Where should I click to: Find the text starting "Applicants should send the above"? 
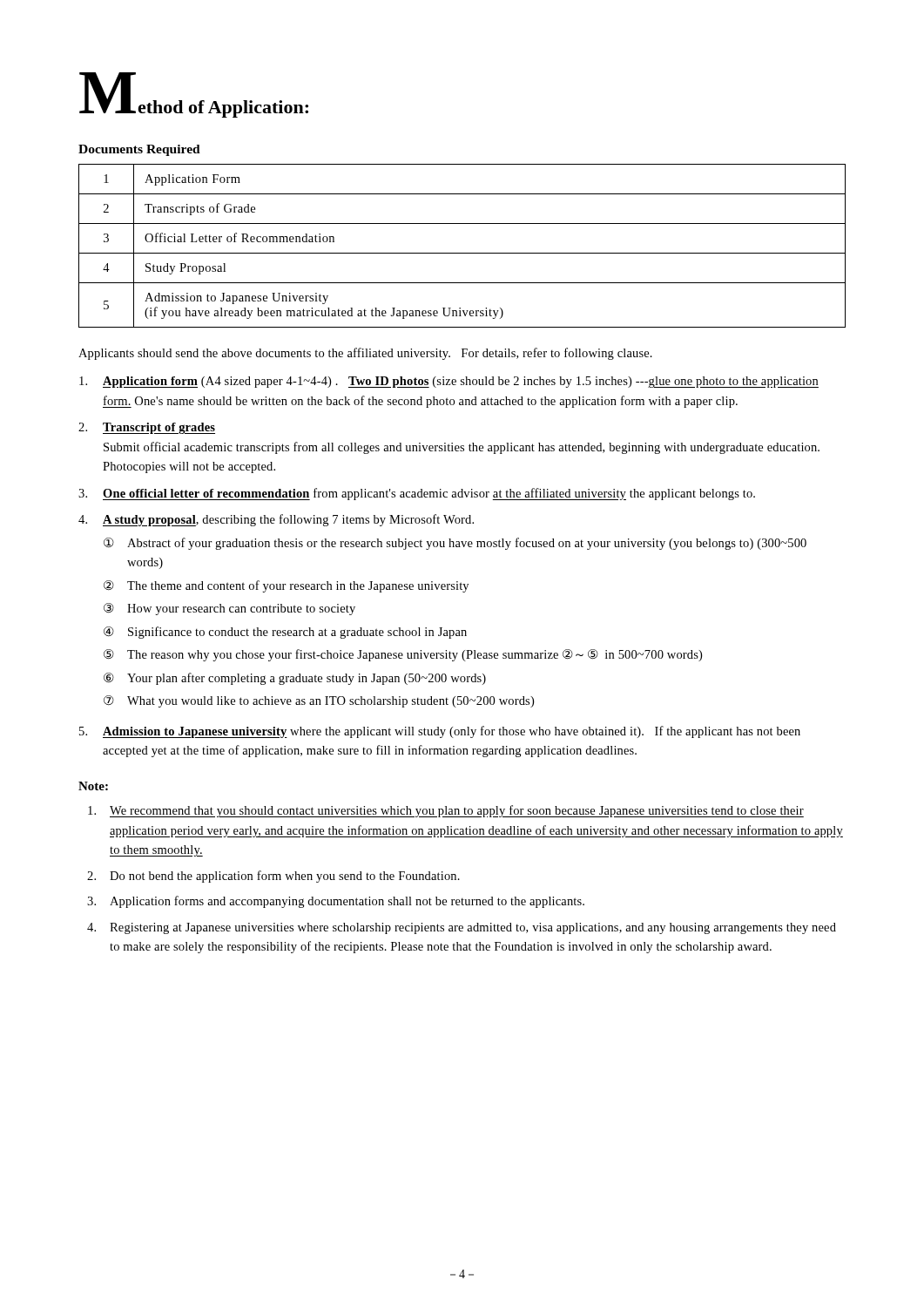[366, 353]
